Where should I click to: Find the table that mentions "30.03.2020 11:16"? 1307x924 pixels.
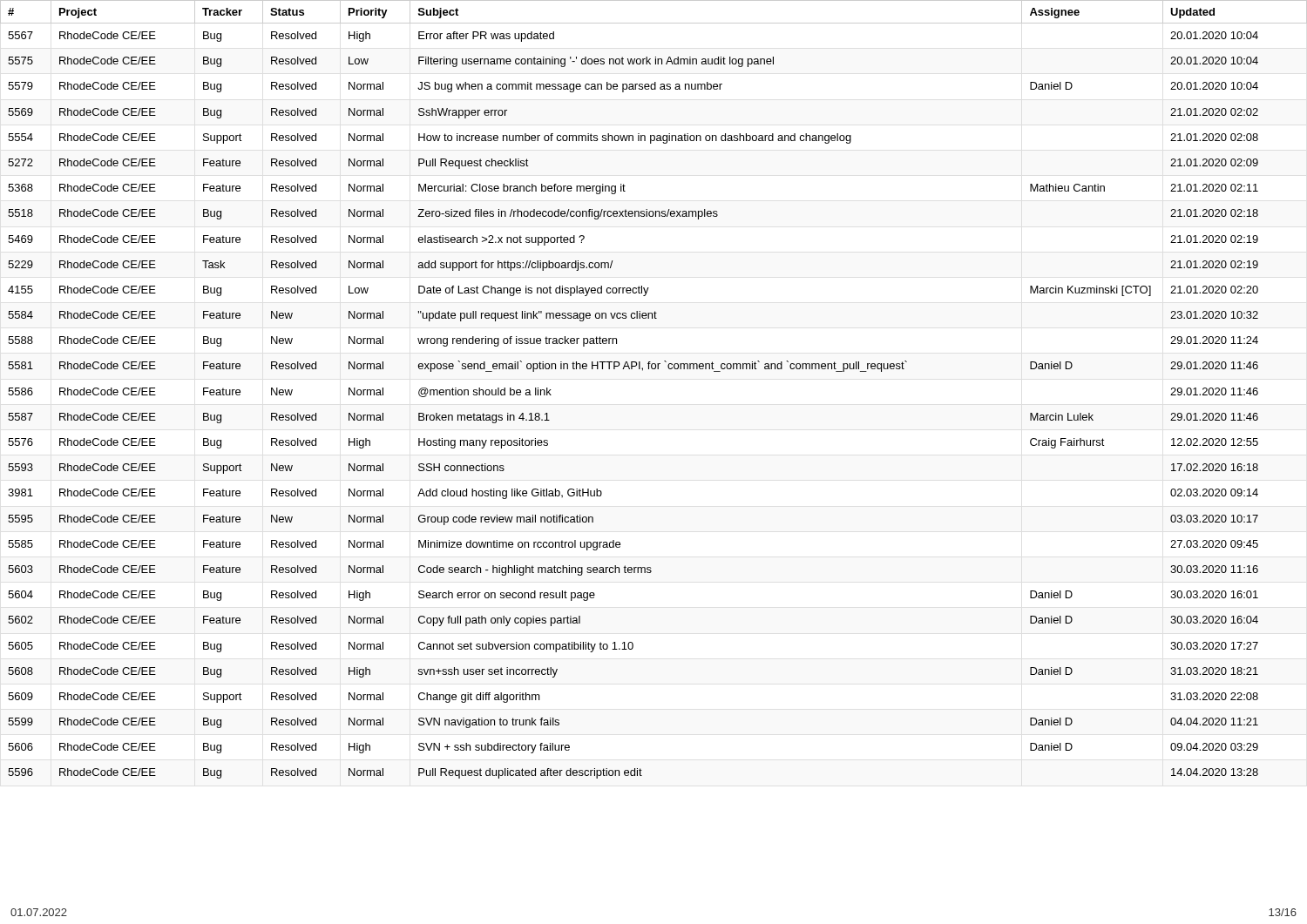pos(654,393)
